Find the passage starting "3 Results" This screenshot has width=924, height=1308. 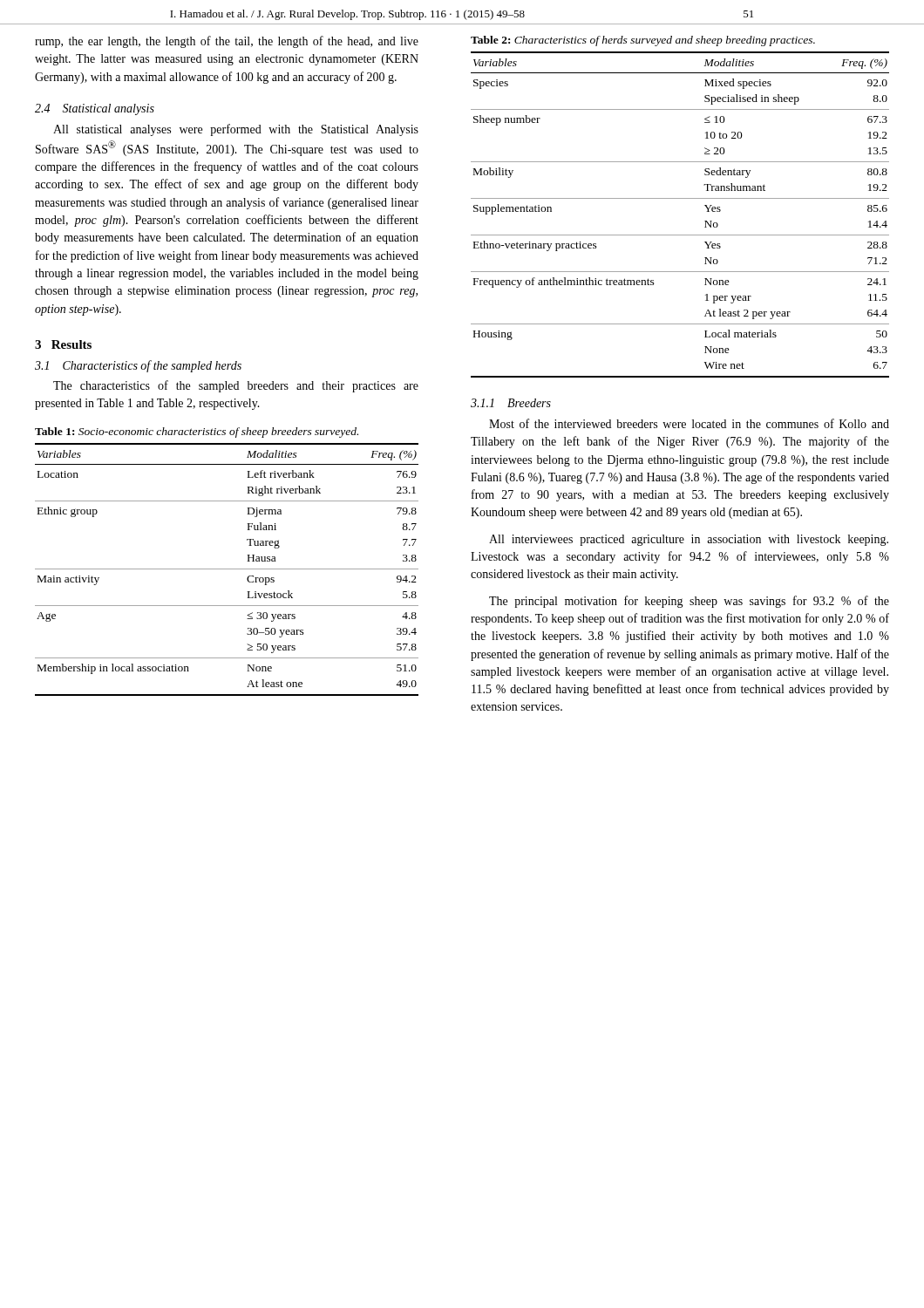click(x=63, y=344)
